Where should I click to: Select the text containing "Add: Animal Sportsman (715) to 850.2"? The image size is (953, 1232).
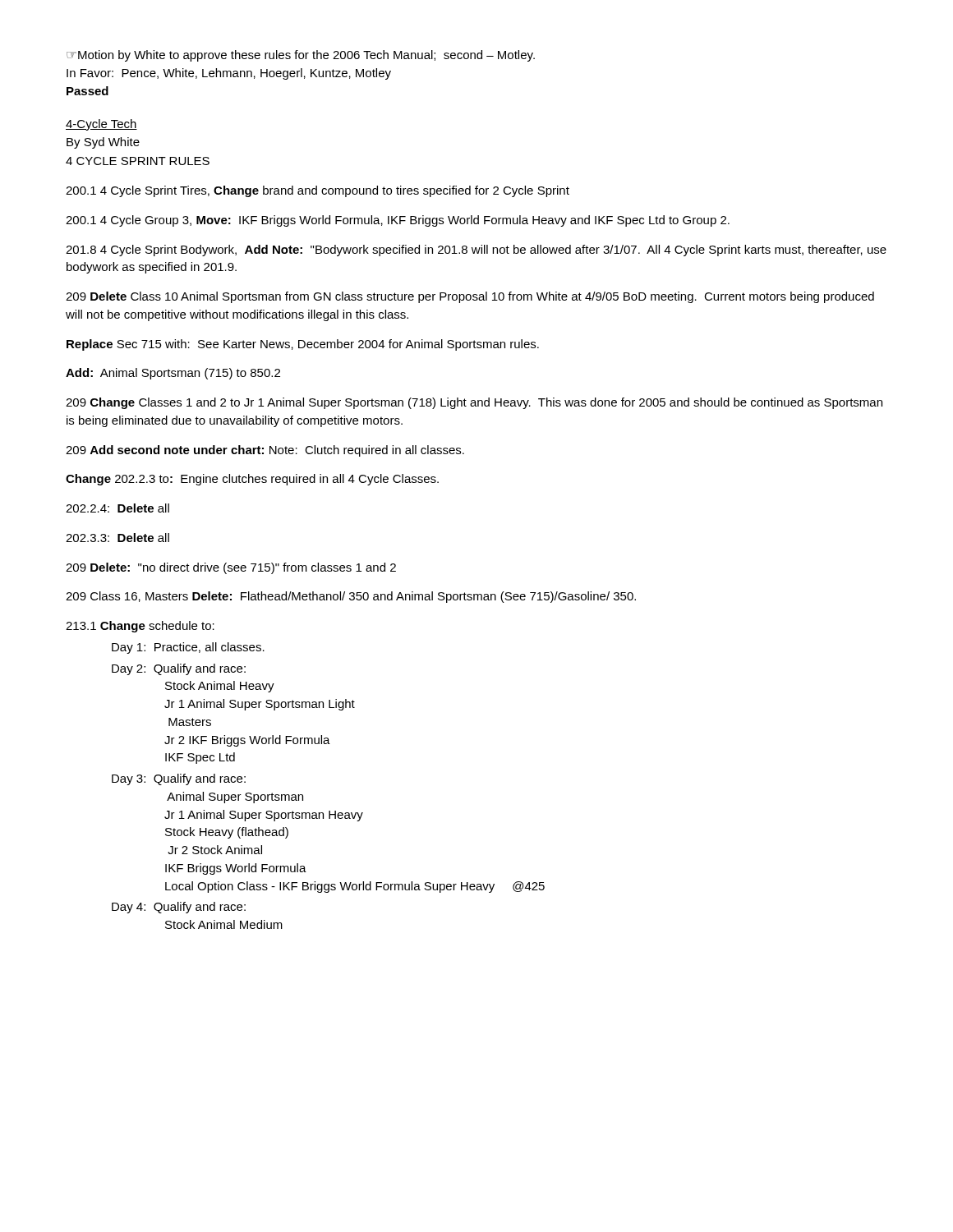[173, 373]
